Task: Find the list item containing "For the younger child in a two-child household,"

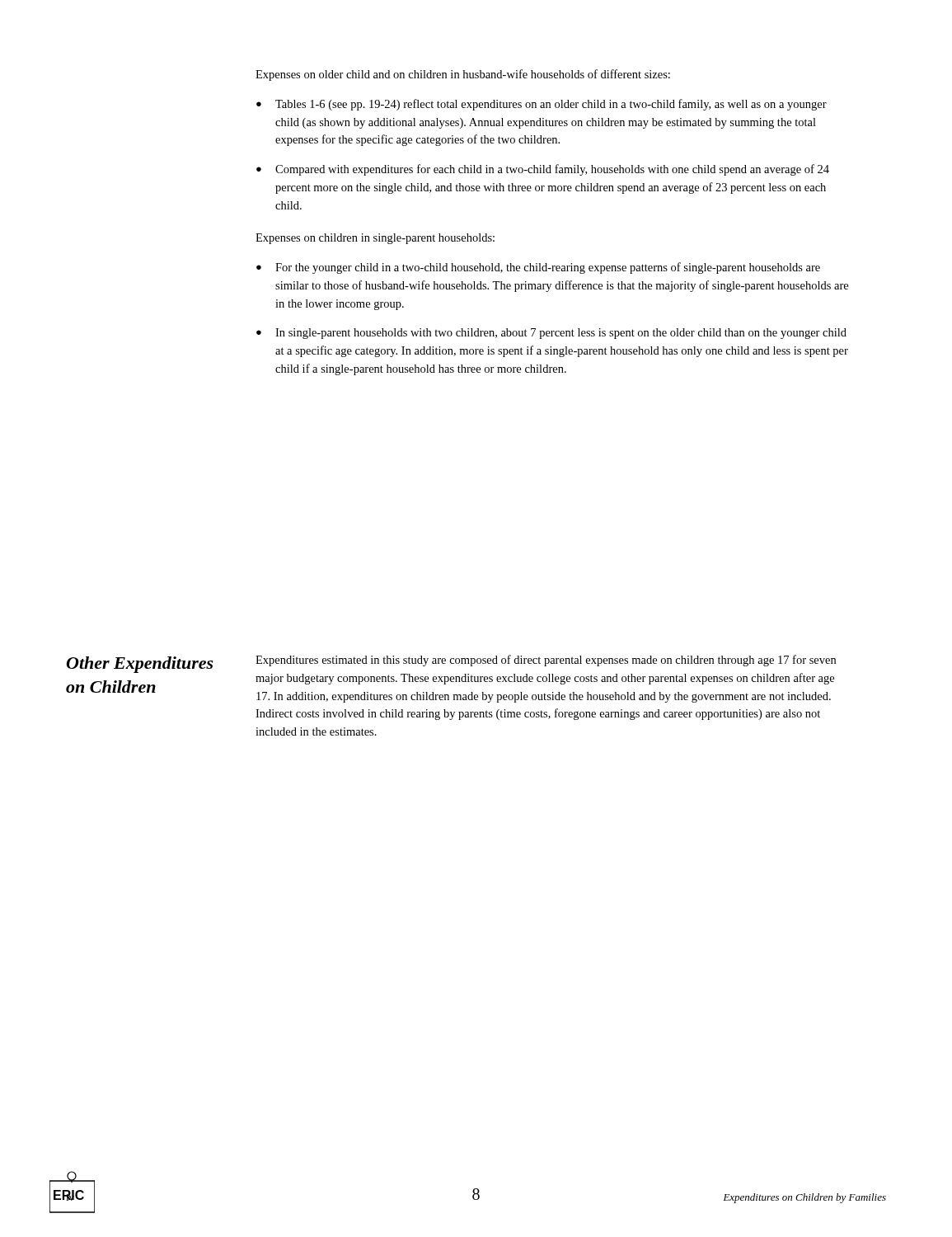Action: [x=562, y=285]
